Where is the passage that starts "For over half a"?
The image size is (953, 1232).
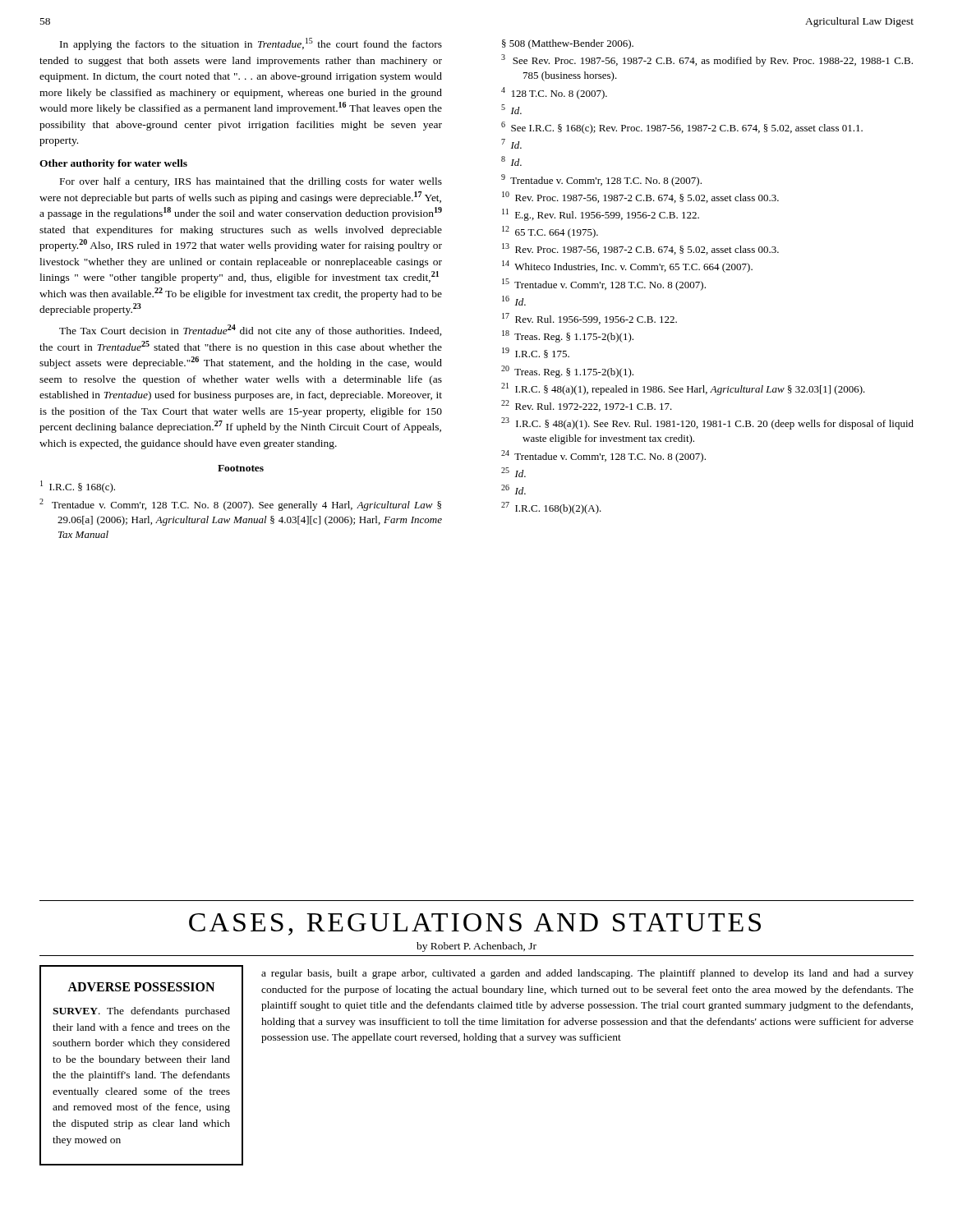[241, 246]
